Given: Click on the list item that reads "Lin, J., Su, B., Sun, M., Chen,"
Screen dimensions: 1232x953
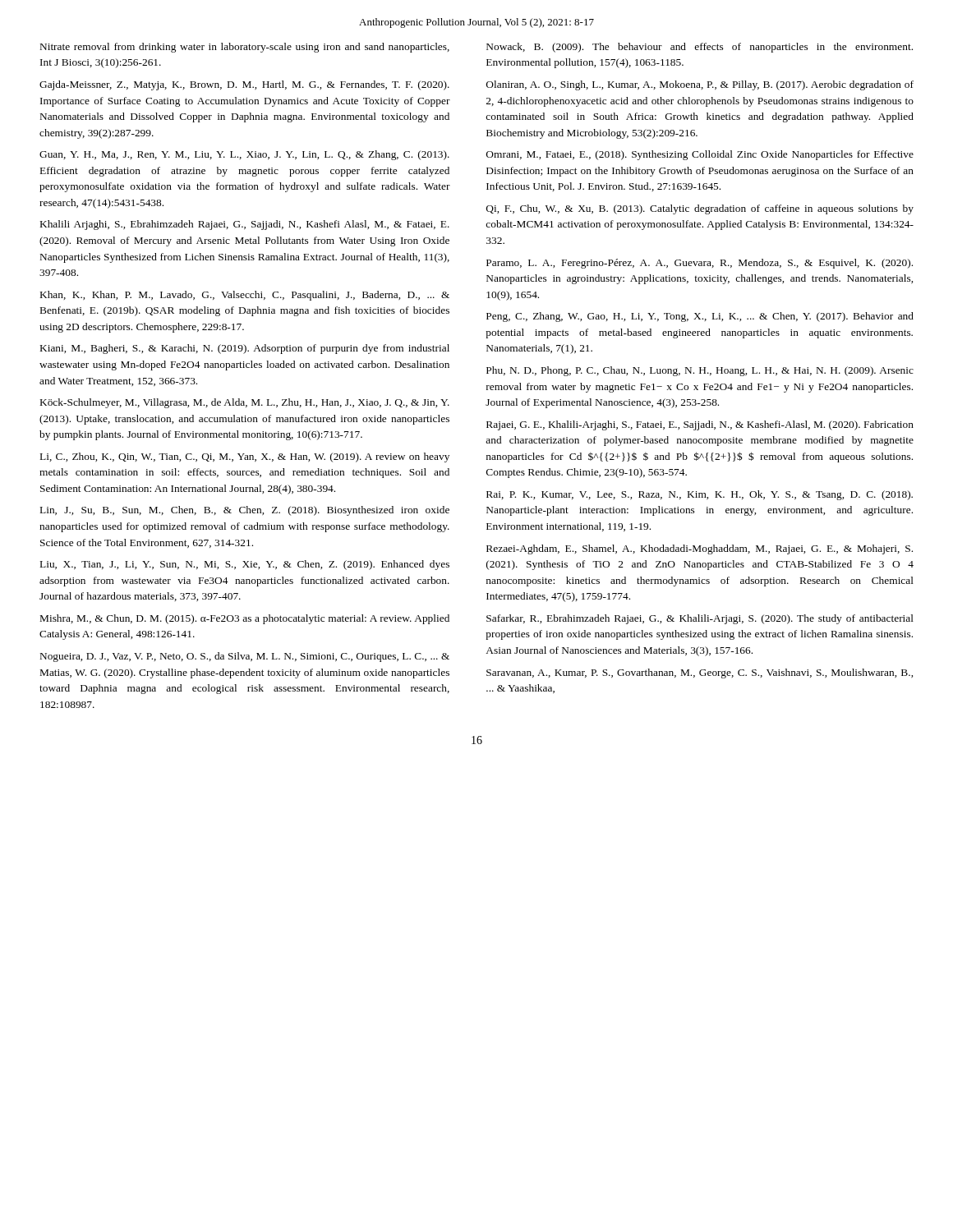Looking at the screenshot, I should click(x=245, y=526).
